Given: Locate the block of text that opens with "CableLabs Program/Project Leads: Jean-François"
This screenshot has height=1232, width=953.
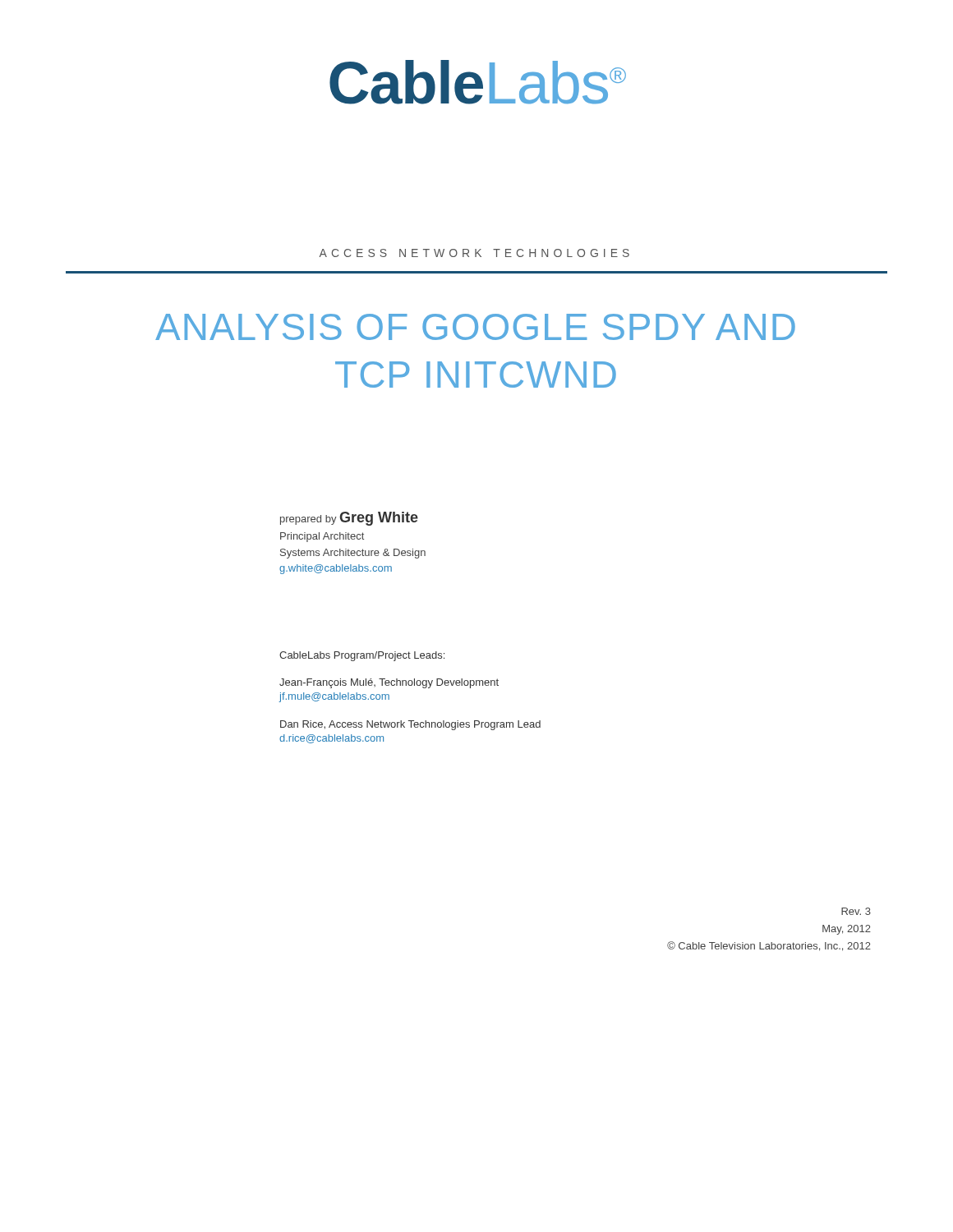Looking at the screenshot, I should pos(362,656).
